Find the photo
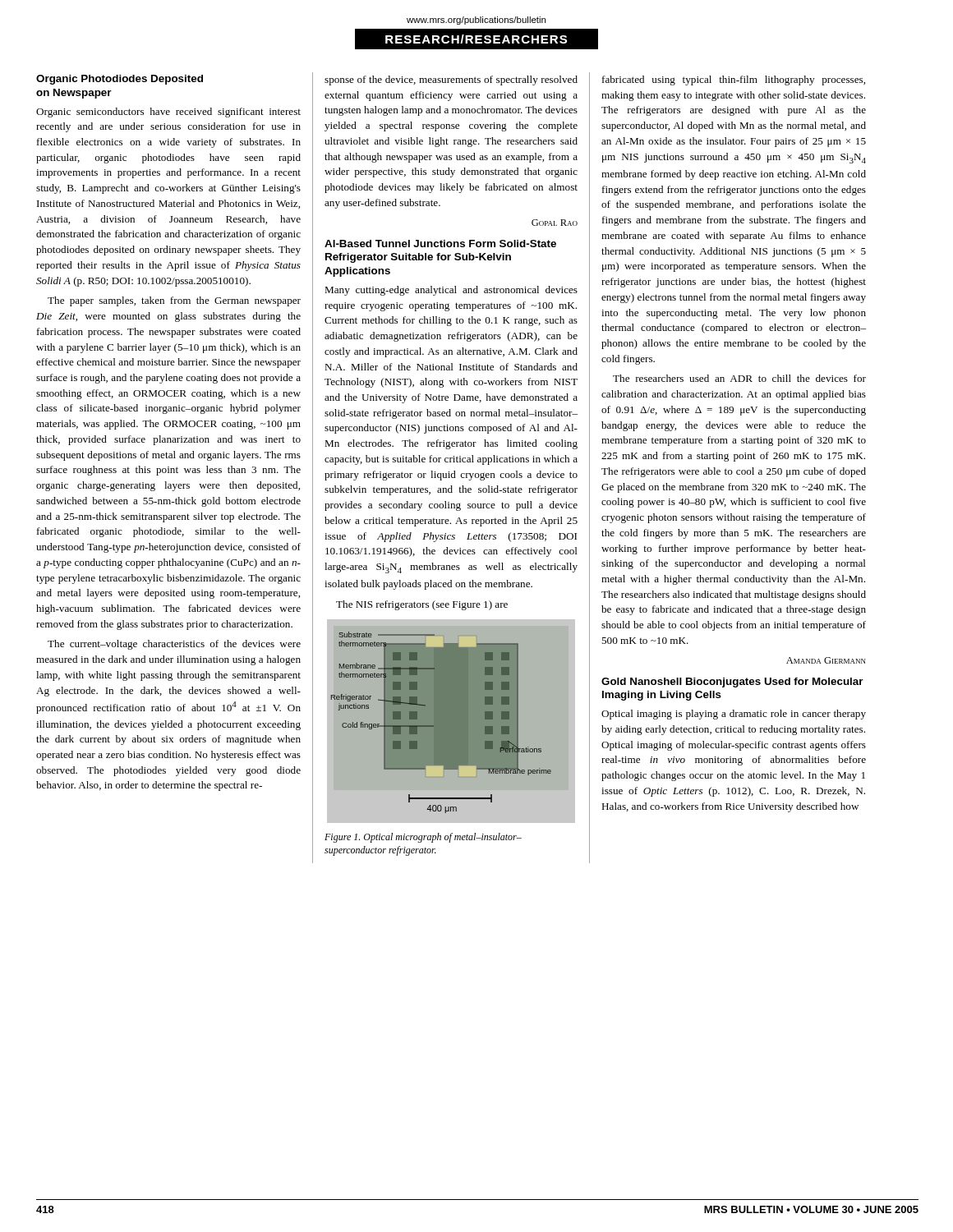The image size is (953, 1232). [x=451, y=723]
